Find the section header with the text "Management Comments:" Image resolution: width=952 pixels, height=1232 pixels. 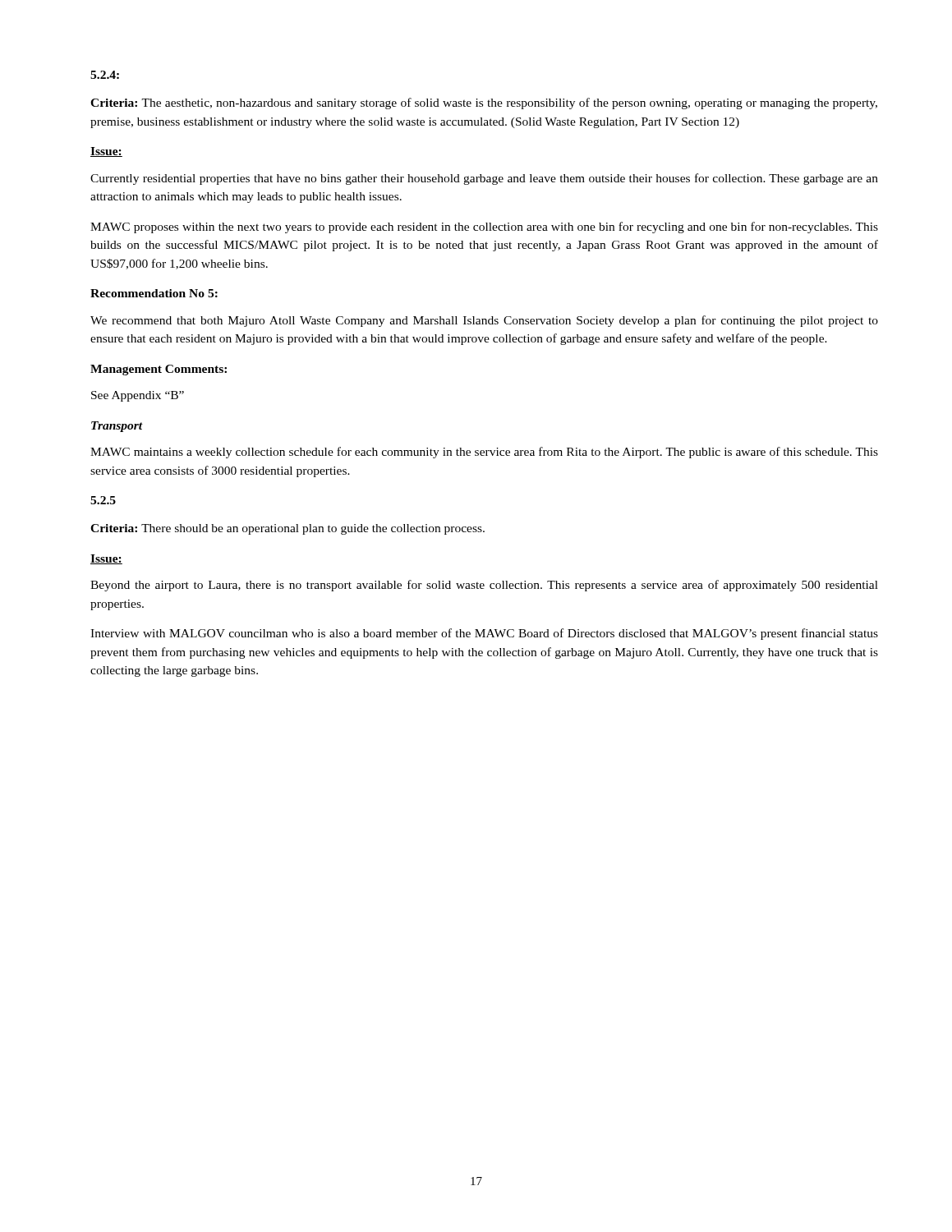159,368
